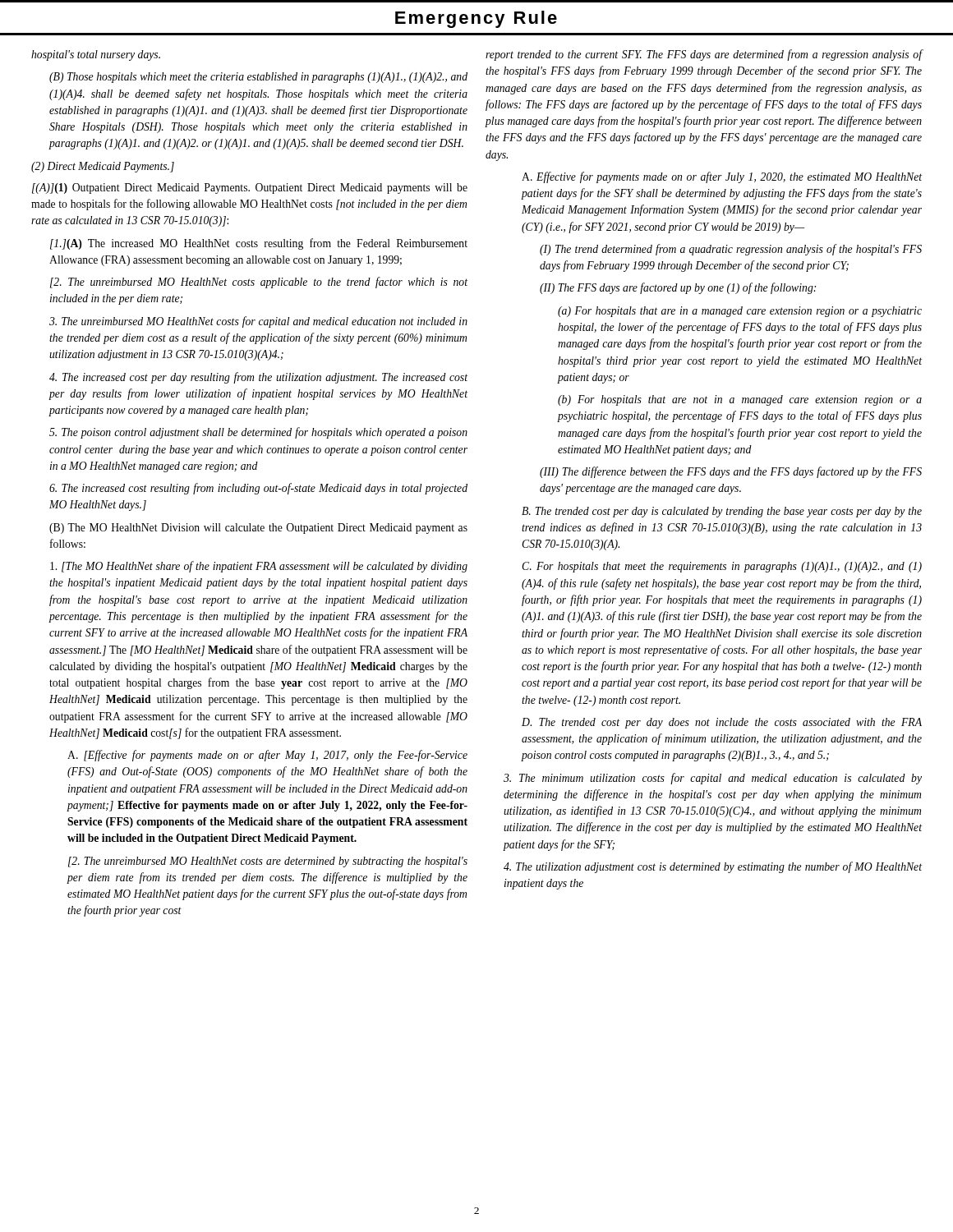Viewport: 953px width, 1232px height.
Task: Locate the element starting "report trended to"
Action: click(704, 470)
